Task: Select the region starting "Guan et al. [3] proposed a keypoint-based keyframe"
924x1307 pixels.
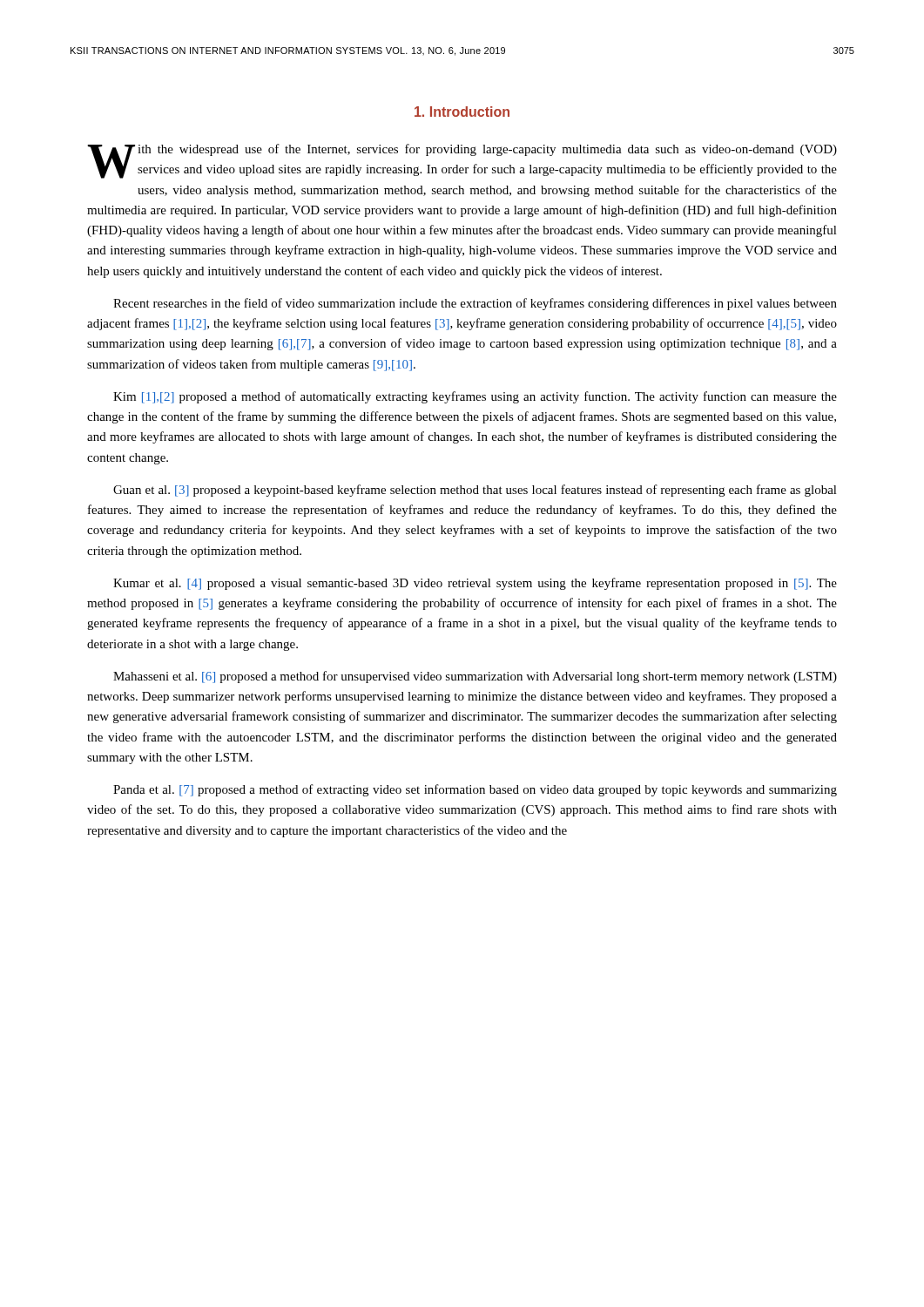Action: [x=462, y=520]
